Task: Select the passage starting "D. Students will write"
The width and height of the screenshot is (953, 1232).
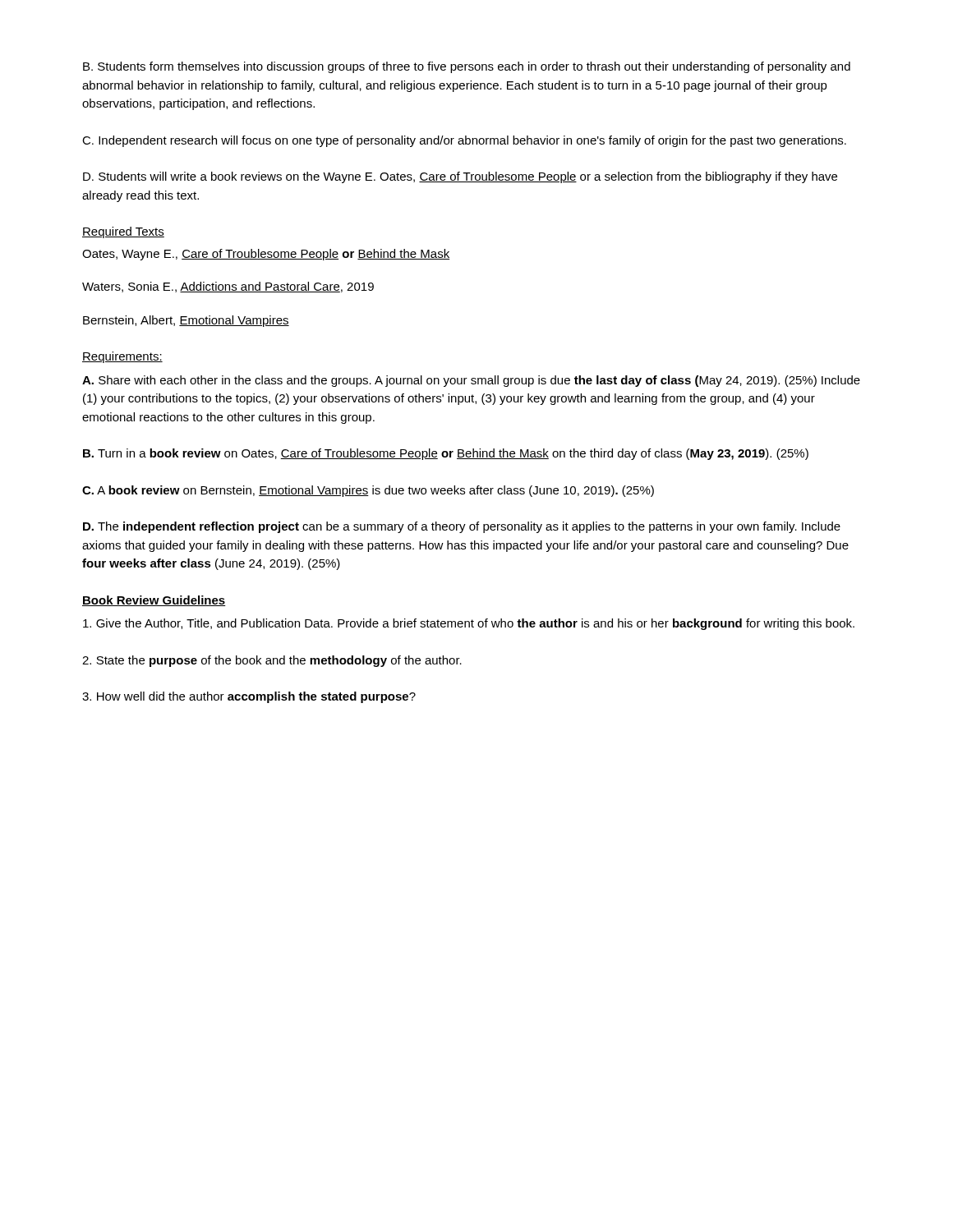Action: click(460, 185)
